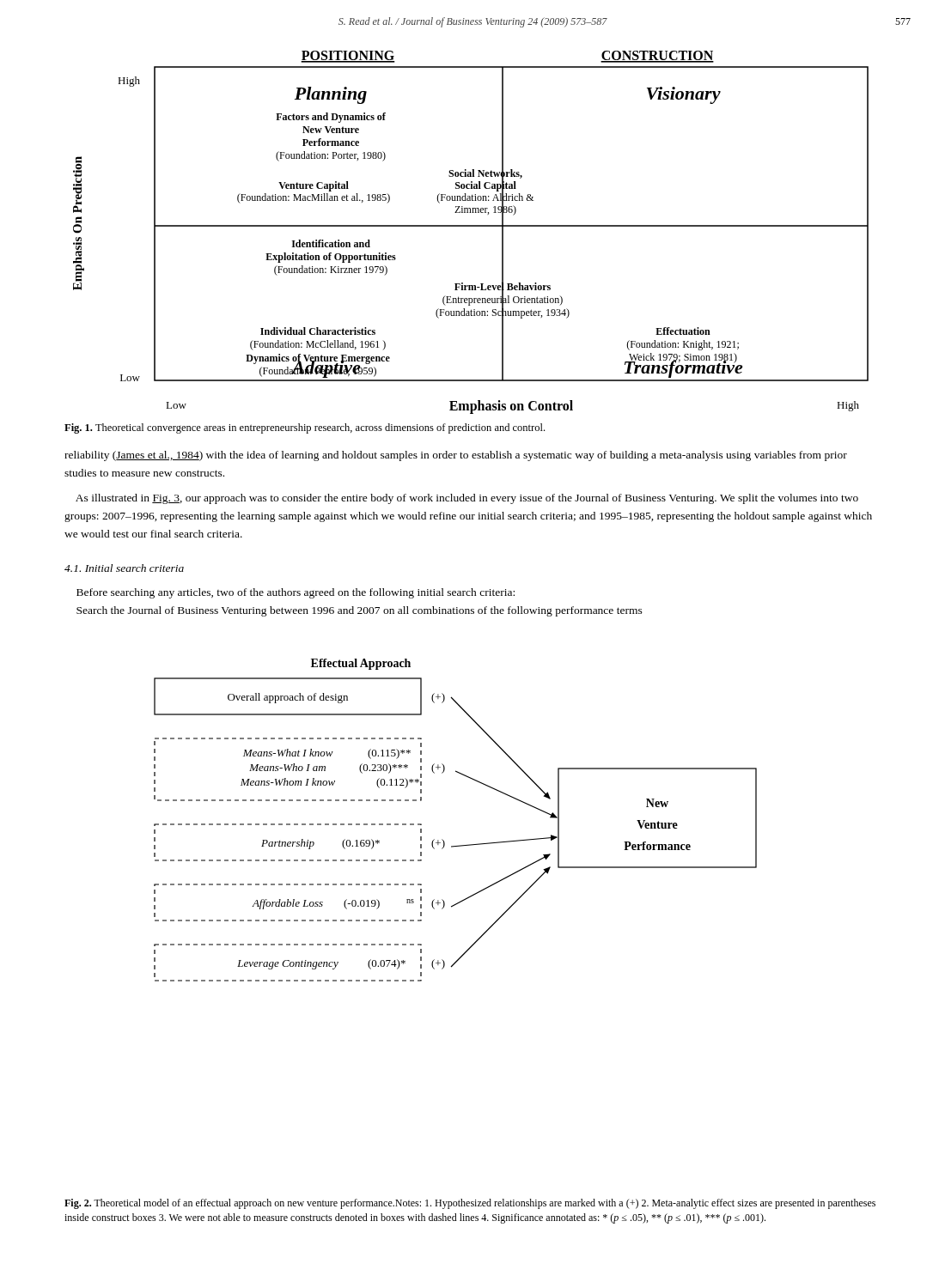This screenshot has height=1288, width=945.
Task: Locate the block starting "4.1. Initial search criteria"
Action: click(124, 568)
